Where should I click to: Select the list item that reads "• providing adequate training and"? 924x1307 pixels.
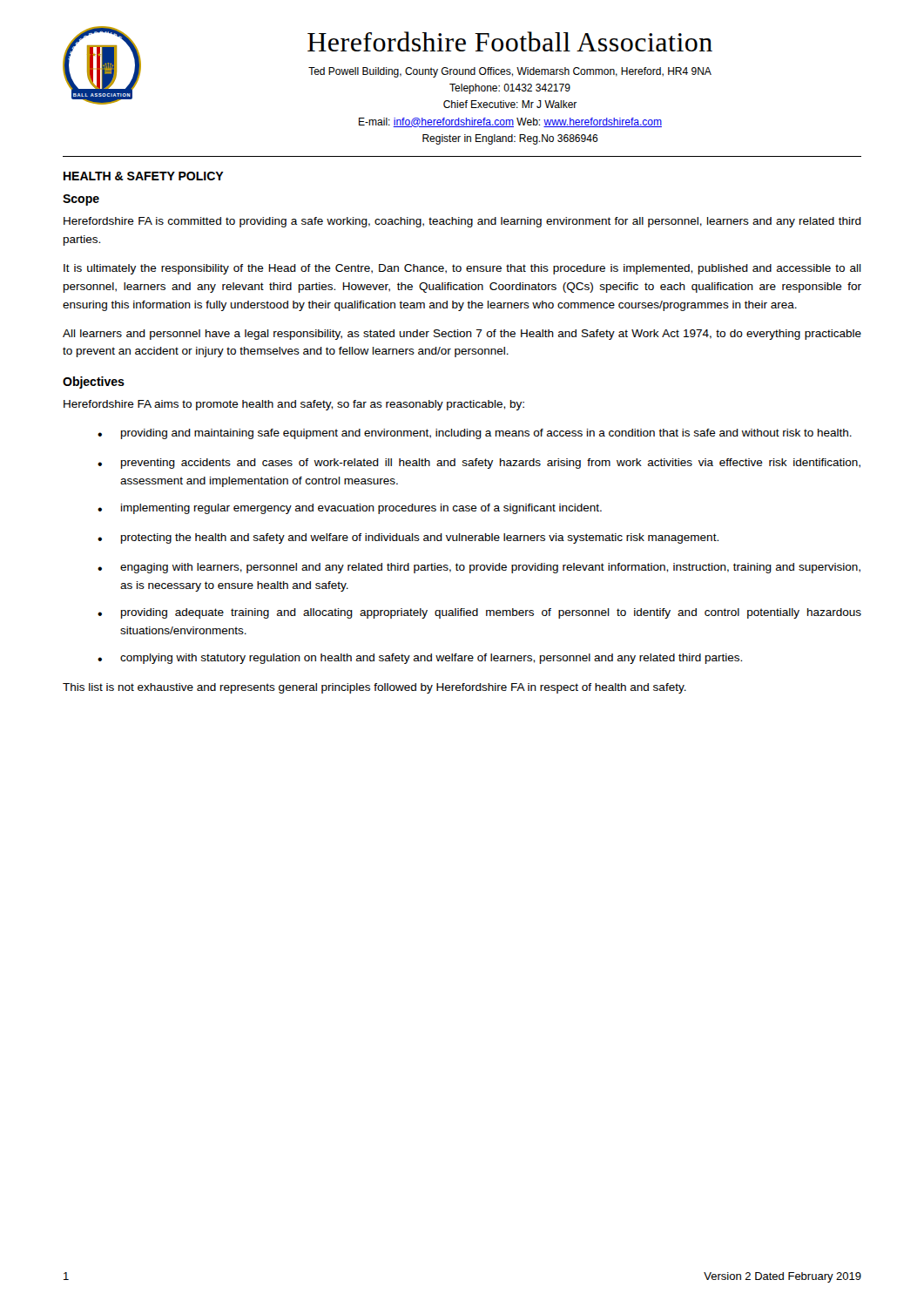point(479,622)
